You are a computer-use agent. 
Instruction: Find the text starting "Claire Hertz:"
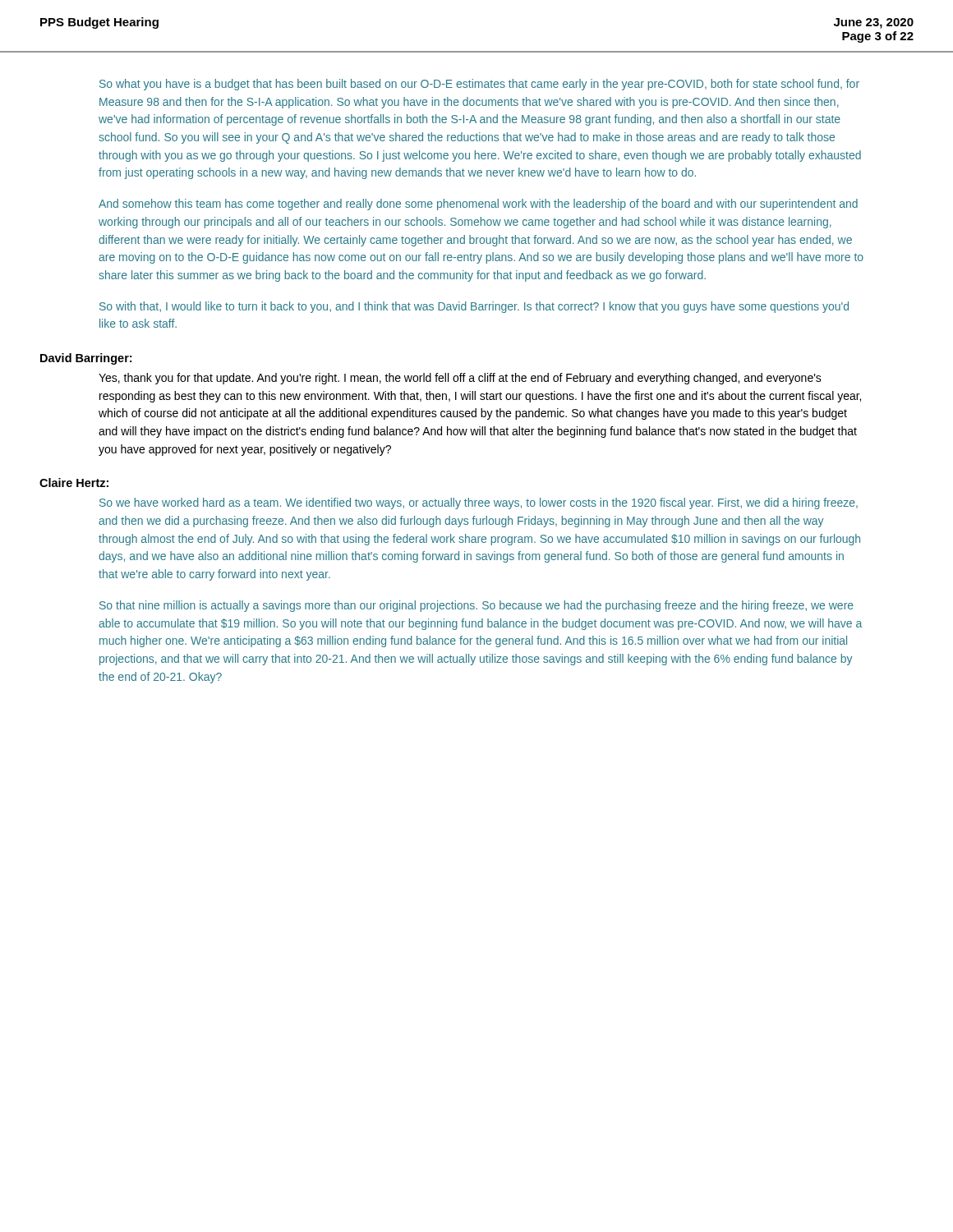[x=75, y=483]
